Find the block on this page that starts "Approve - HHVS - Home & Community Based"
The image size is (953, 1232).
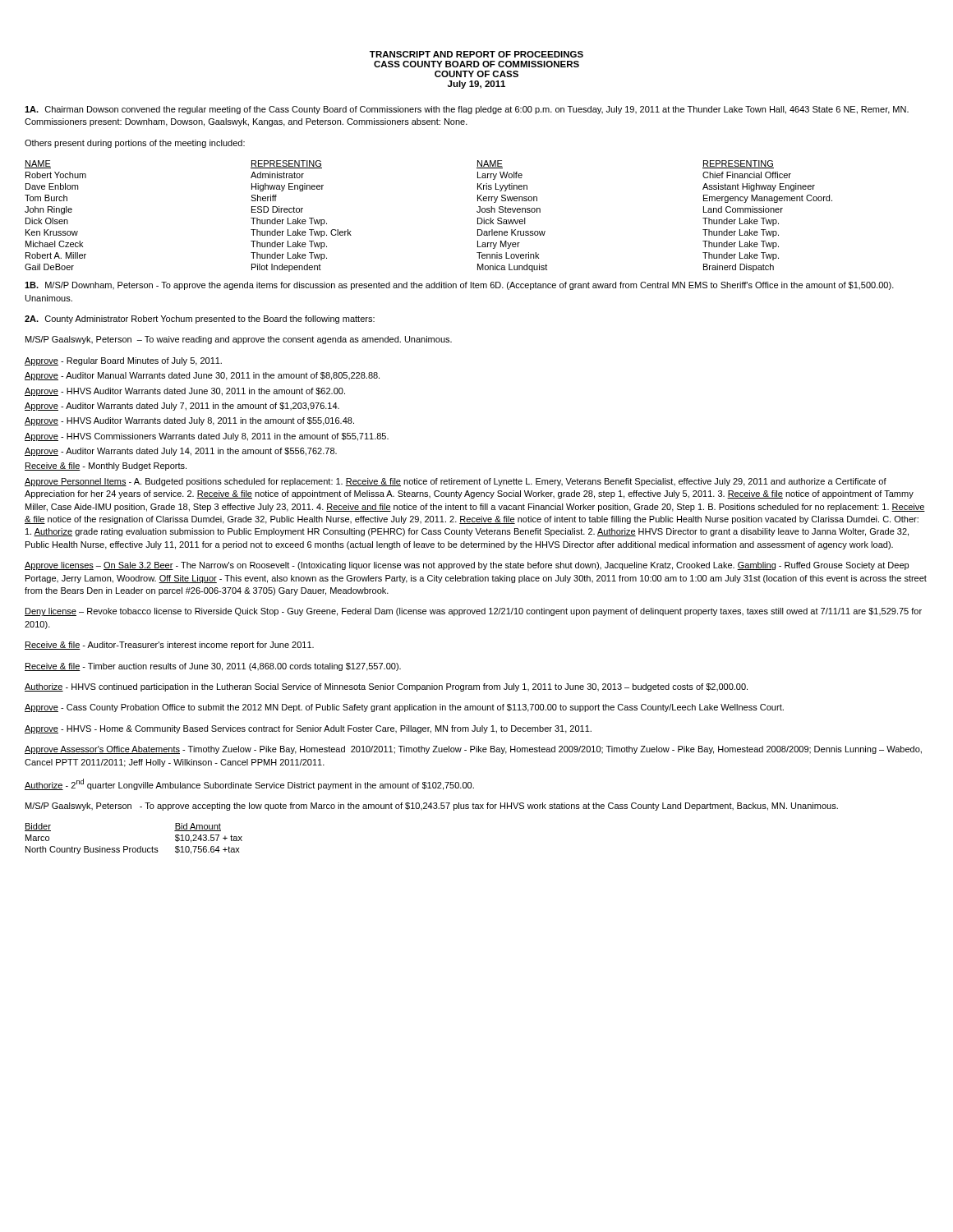308,728
